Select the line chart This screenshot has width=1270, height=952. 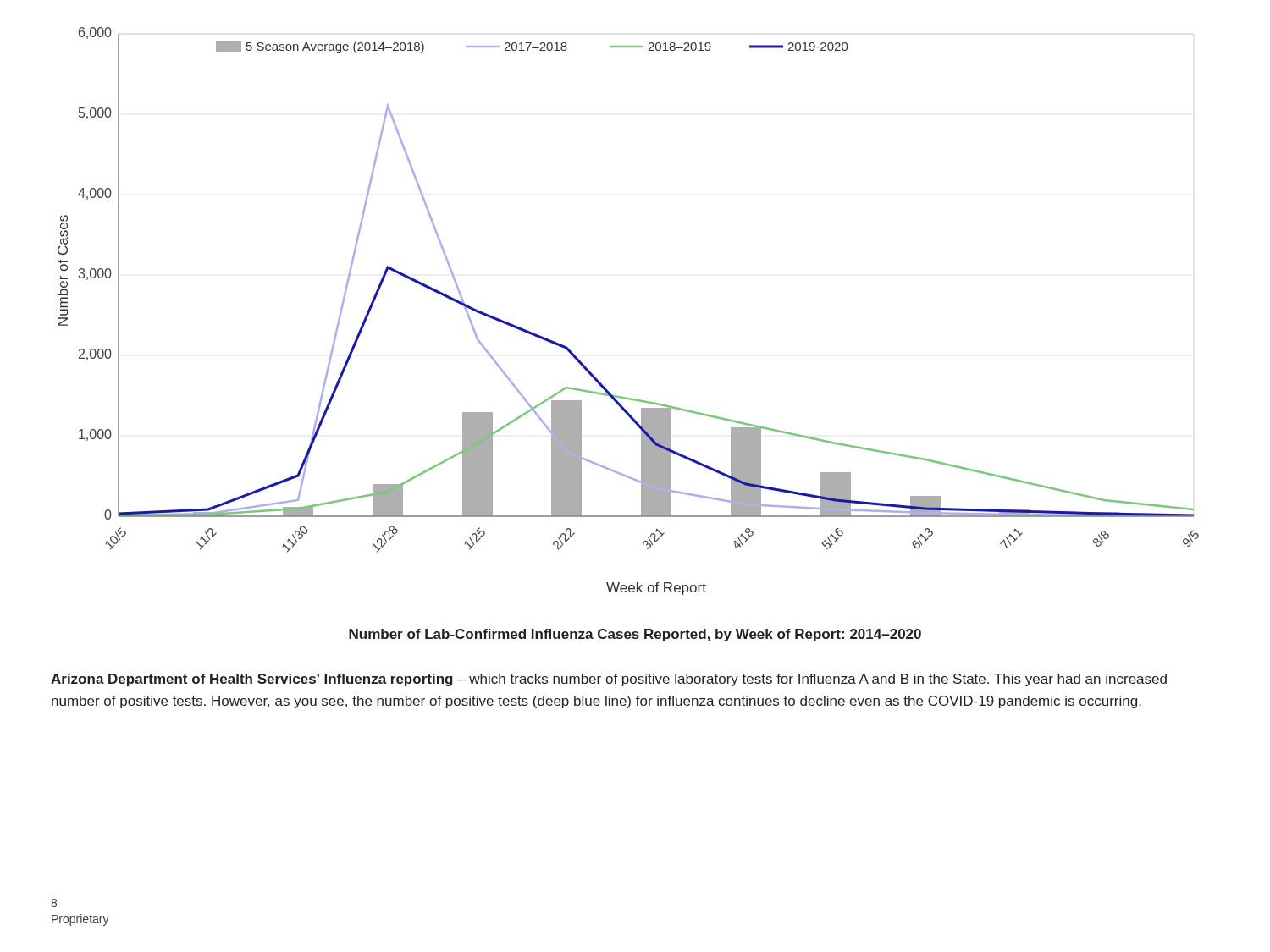pos(635,313)
